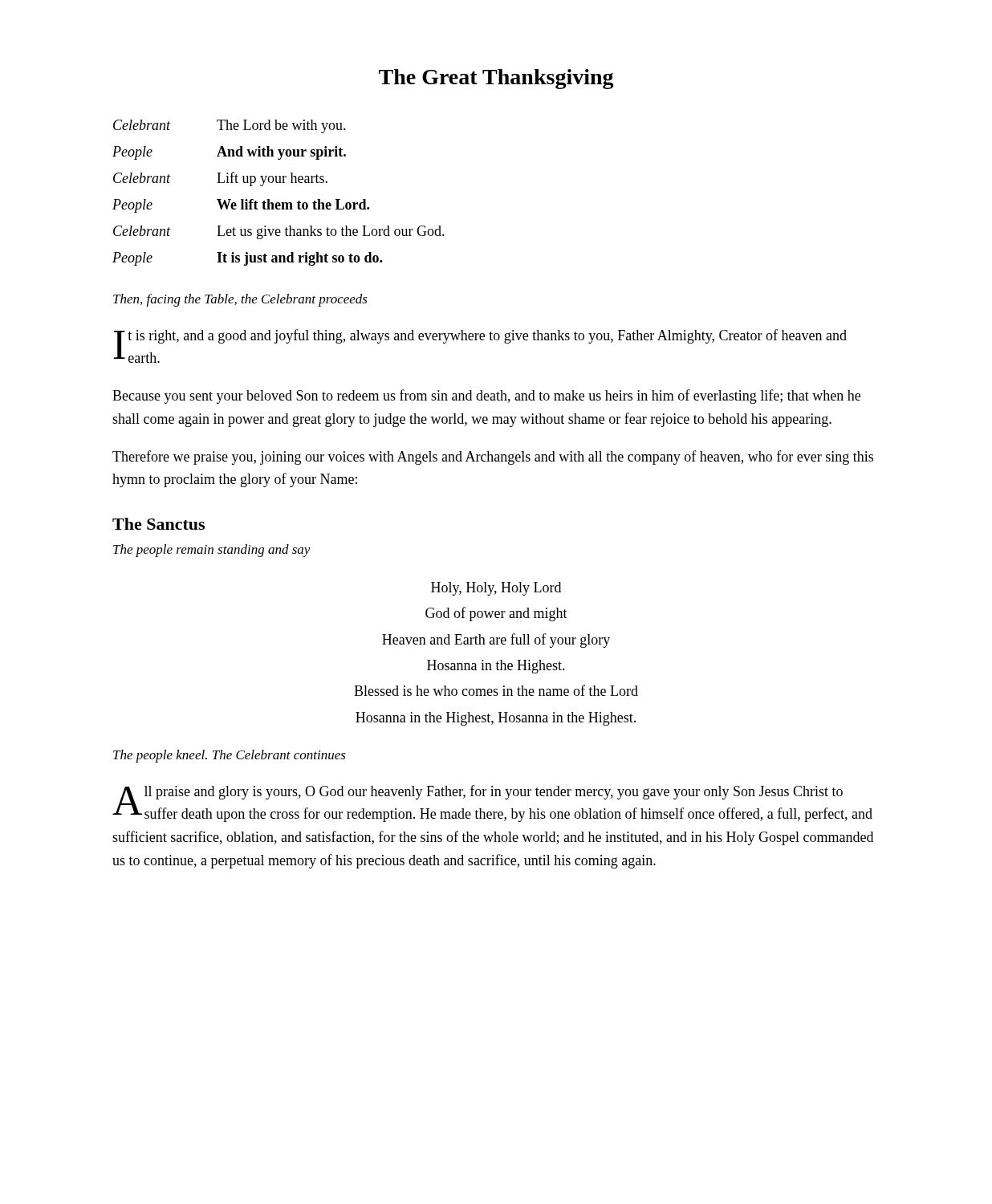Point to the text block starting "The Sanctus"
This screenshot has height=1204, width=992.
point(159,524)
